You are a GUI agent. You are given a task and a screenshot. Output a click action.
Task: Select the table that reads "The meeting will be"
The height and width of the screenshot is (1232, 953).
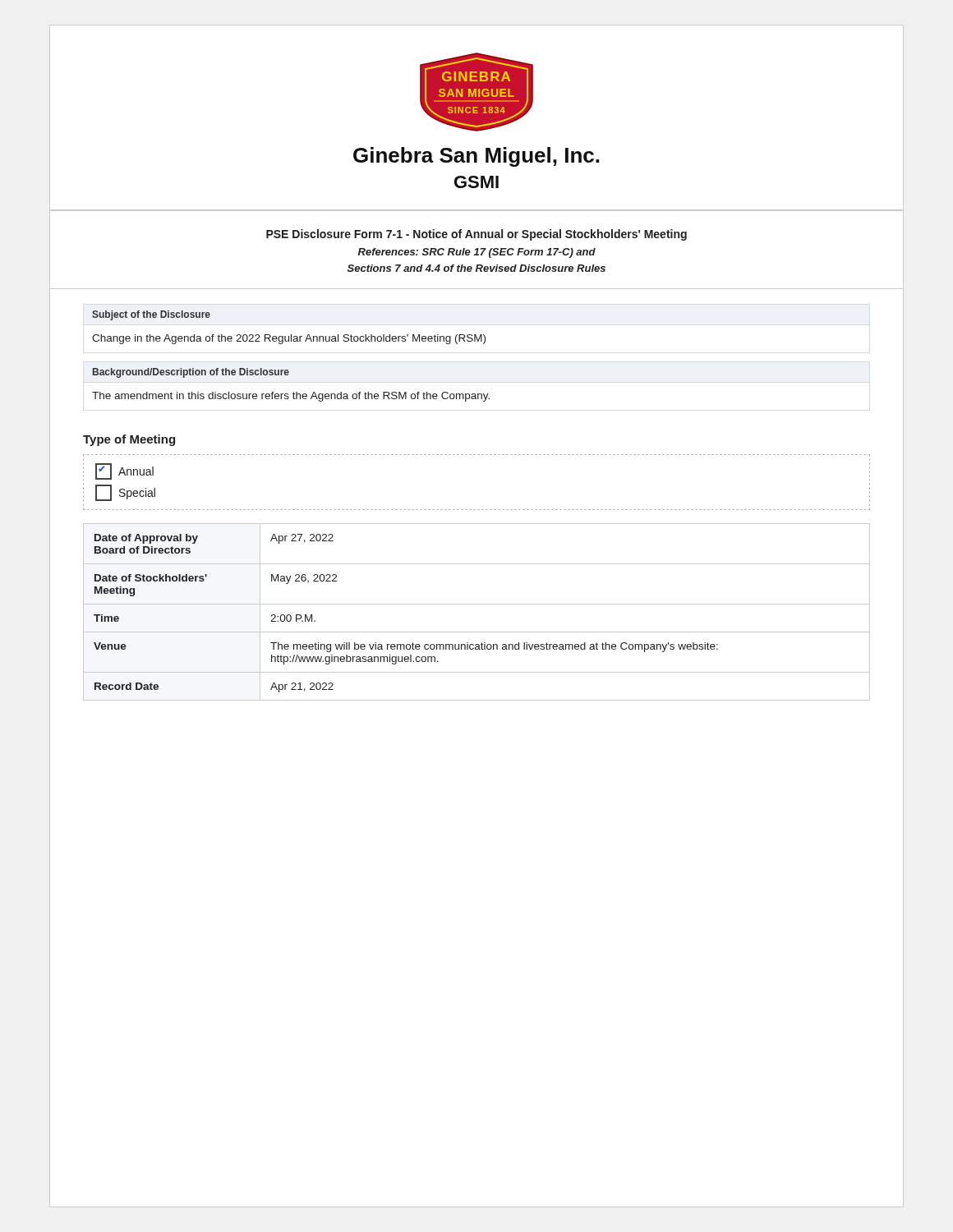(476, 612)
